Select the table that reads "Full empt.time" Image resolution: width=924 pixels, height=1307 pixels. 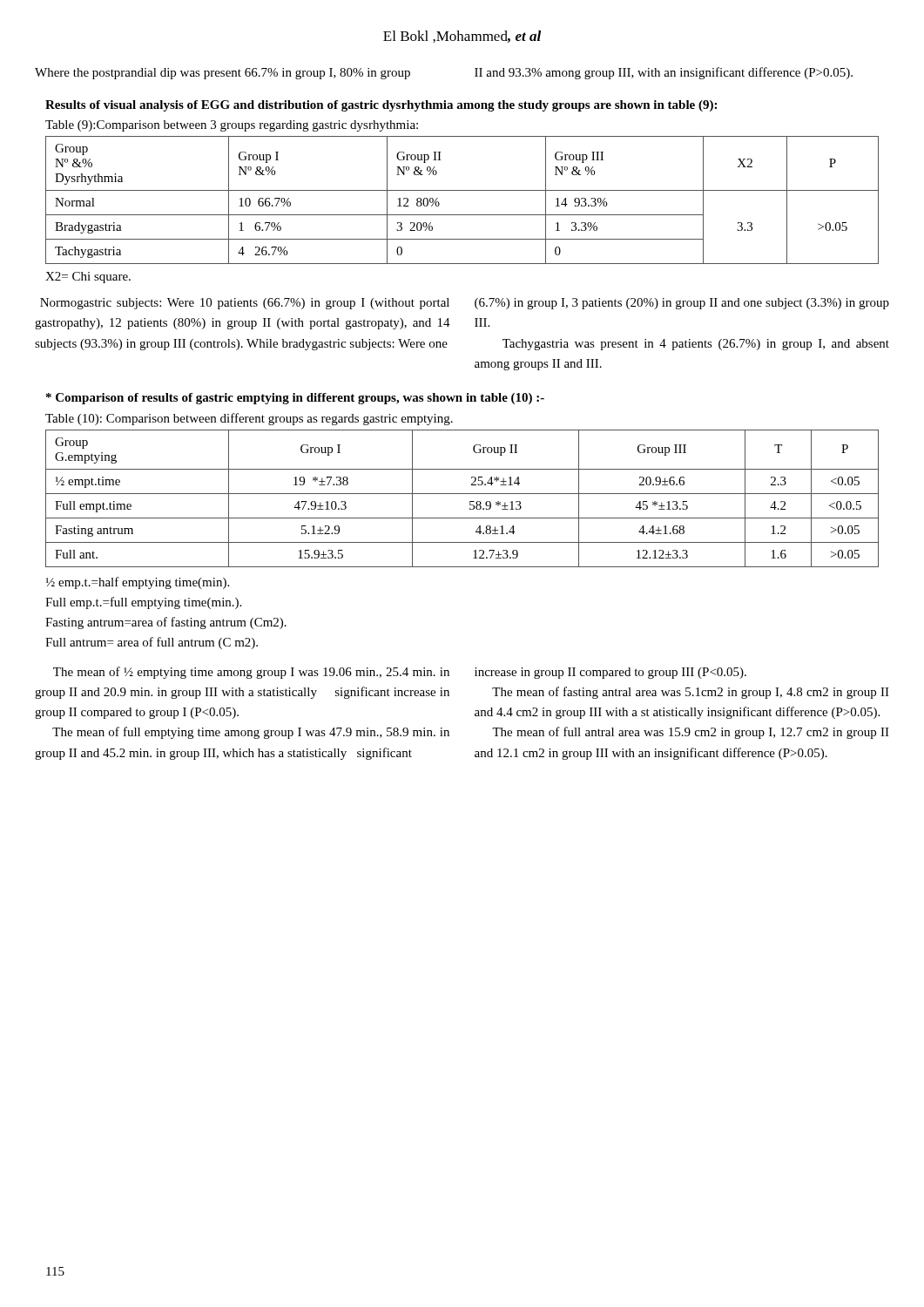tap(462, 498)
